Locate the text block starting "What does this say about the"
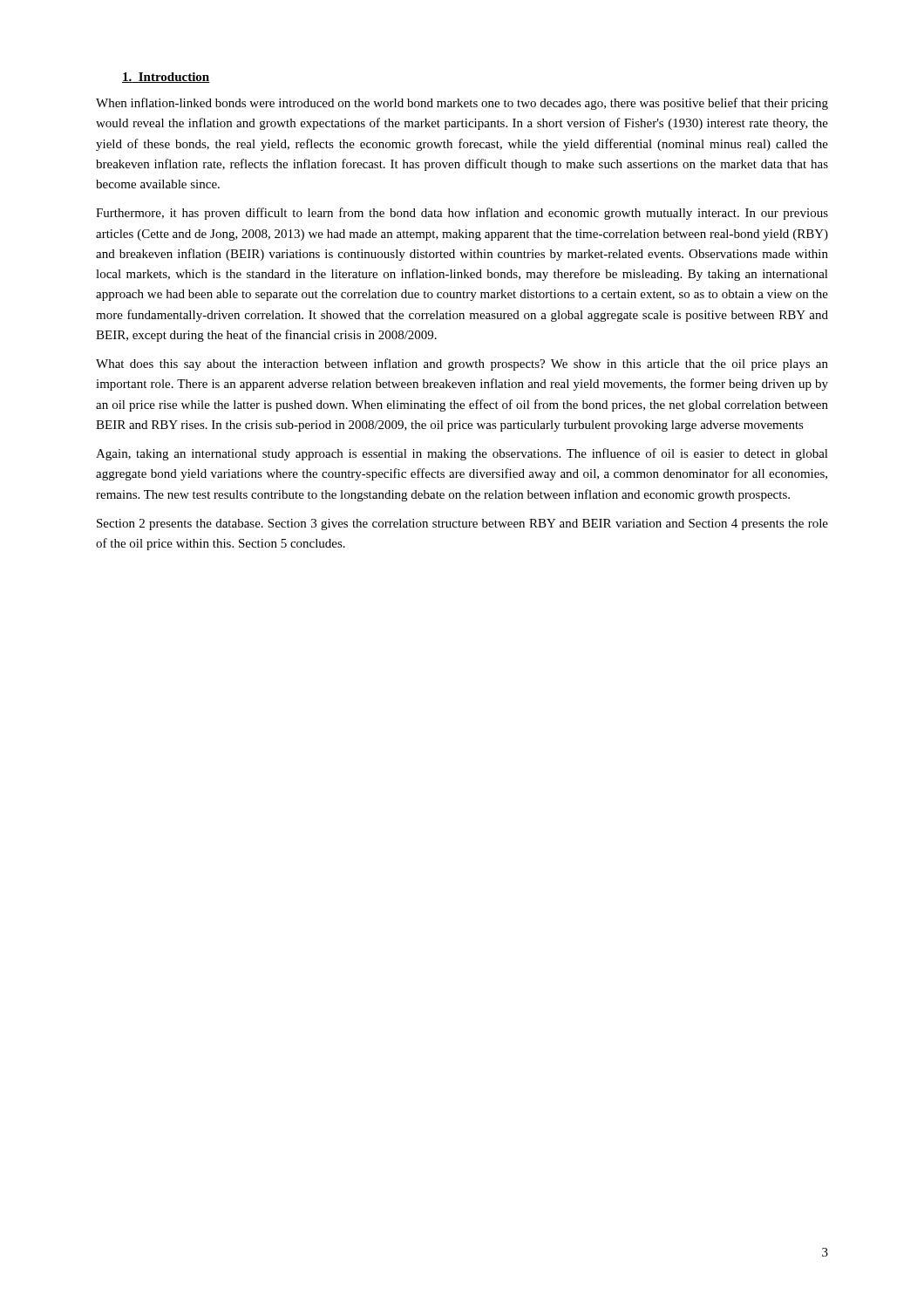924x1308 pixels. [x=462, y=394]
